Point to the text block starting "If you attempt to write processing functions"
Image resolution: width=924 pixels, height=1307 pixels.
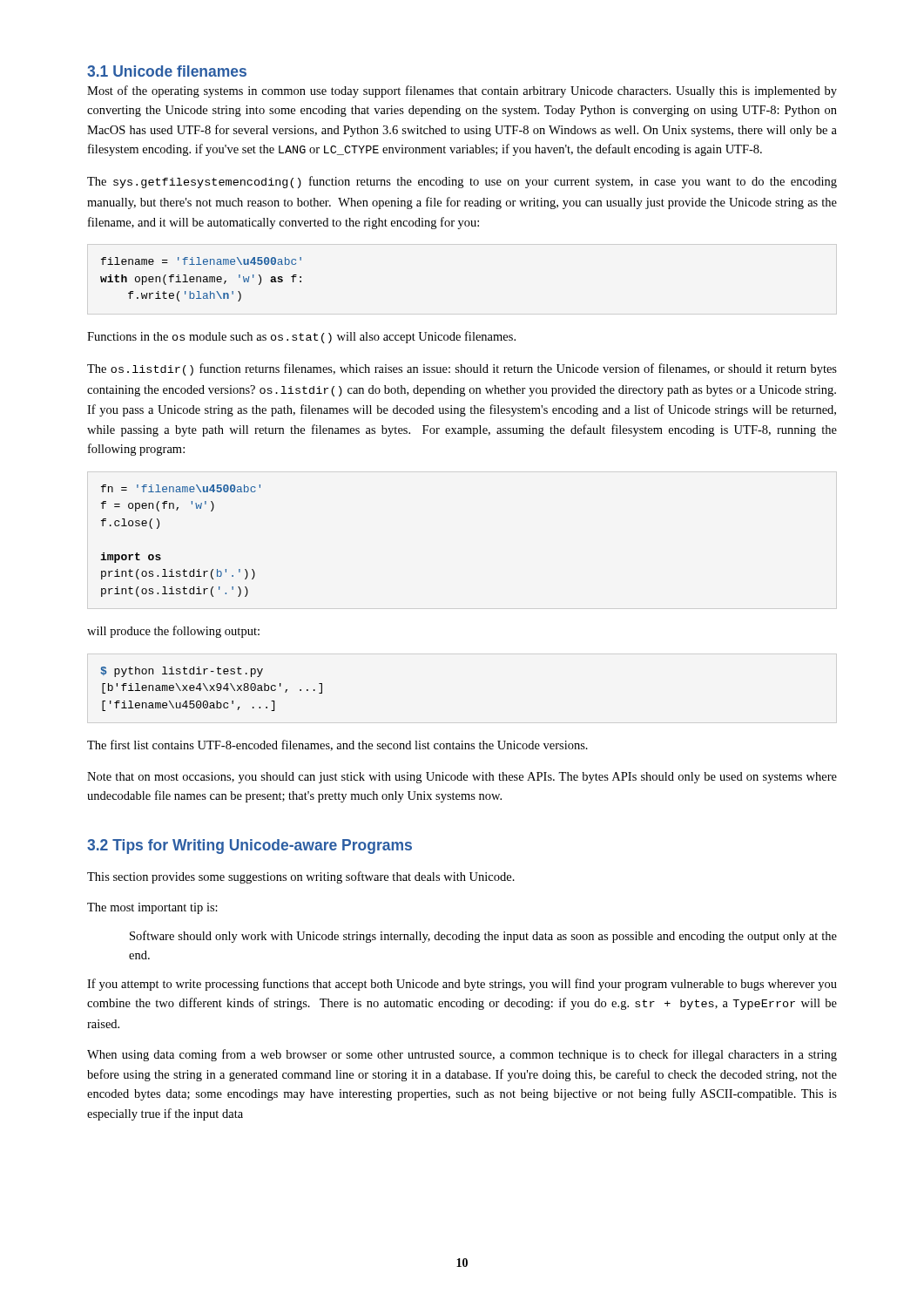462,1004
